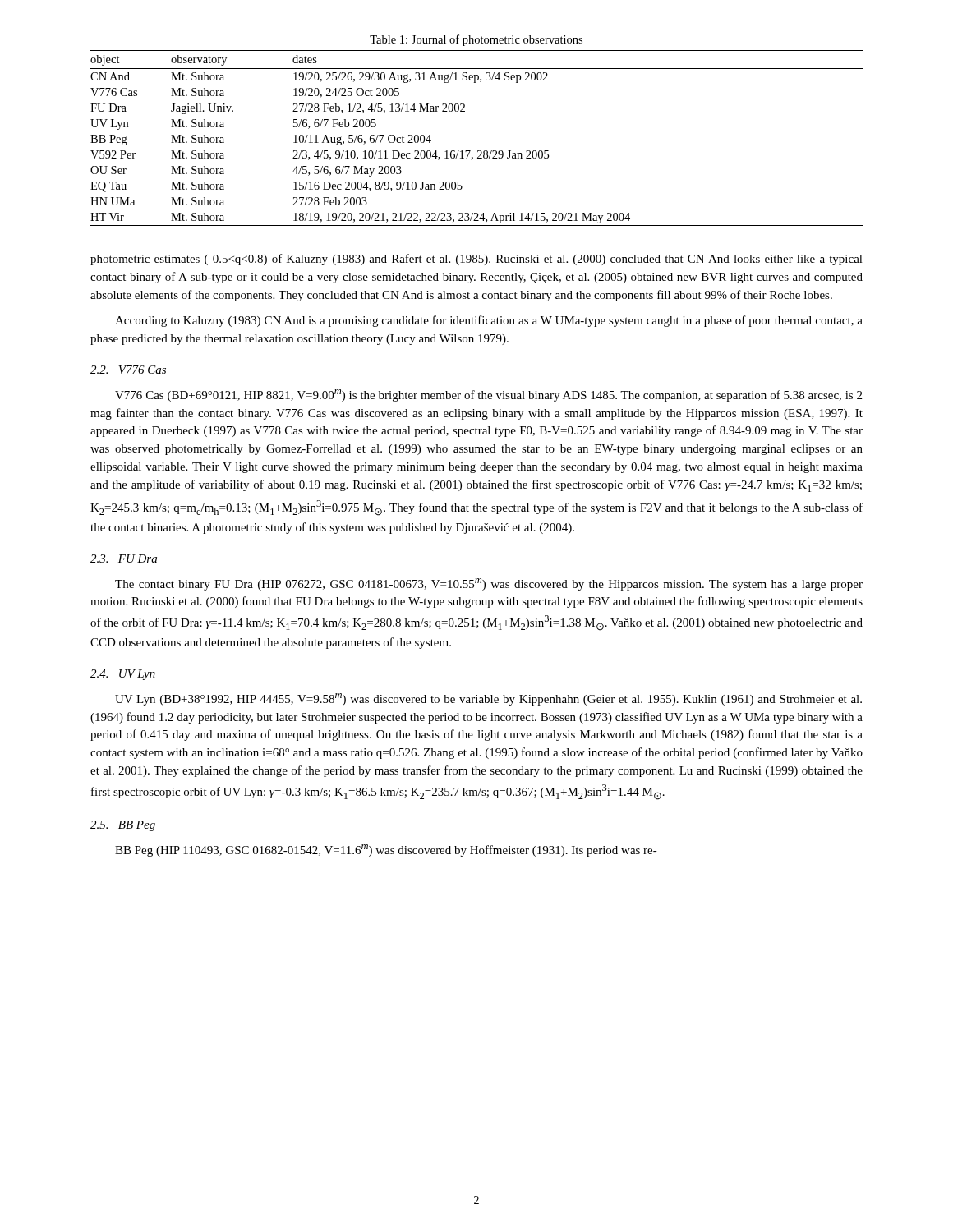Click where it says "2.5. BB Peg"
This screenshot has width=953, height=1232.
pos(123,824)
